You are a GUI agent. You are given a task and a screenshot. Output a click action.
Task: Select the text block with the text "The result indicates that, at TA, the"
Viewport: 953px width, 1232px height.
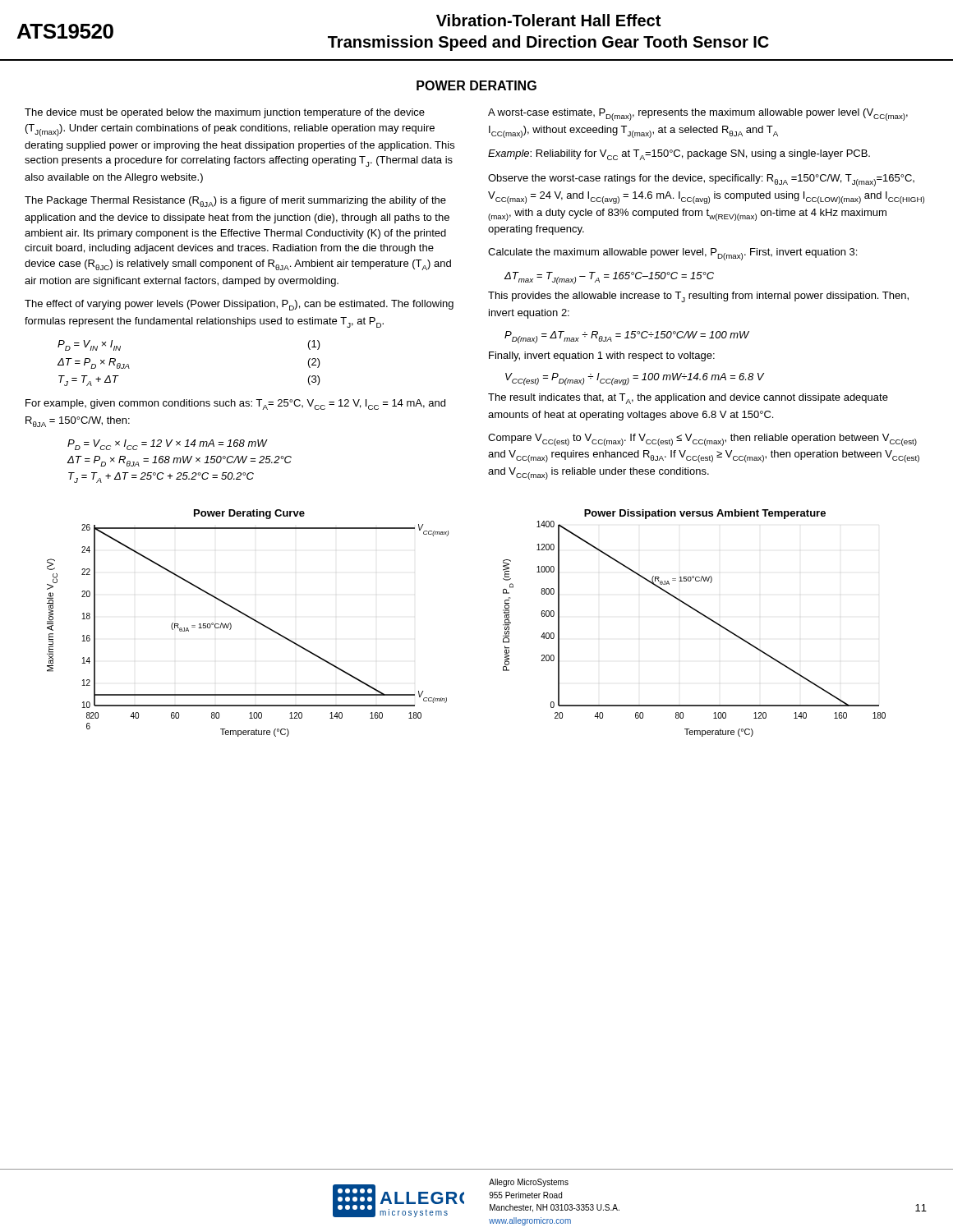pos(708,406)
